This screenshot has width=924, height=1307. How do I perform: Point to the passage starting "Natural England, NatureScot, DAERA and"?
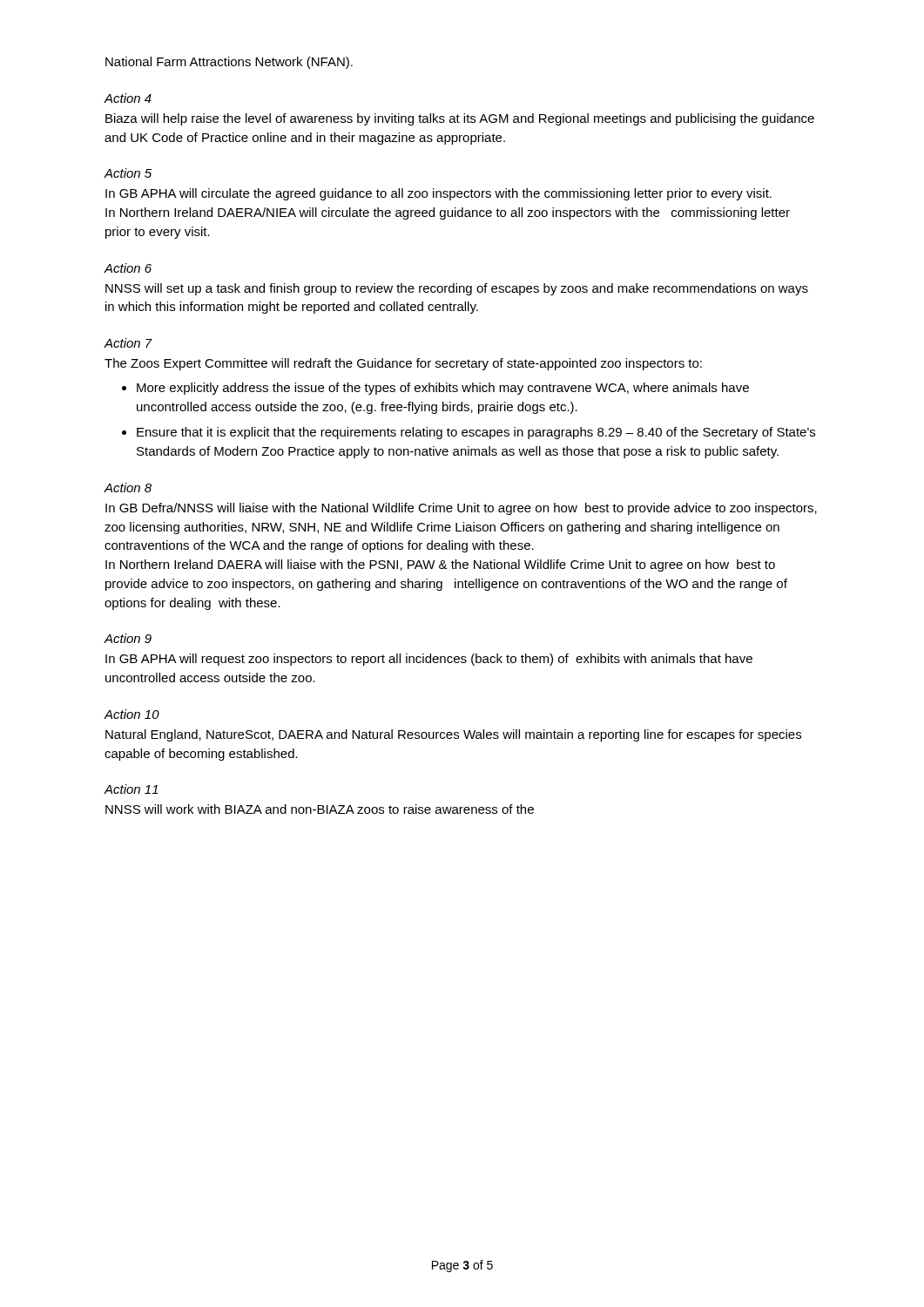[453, 743]
